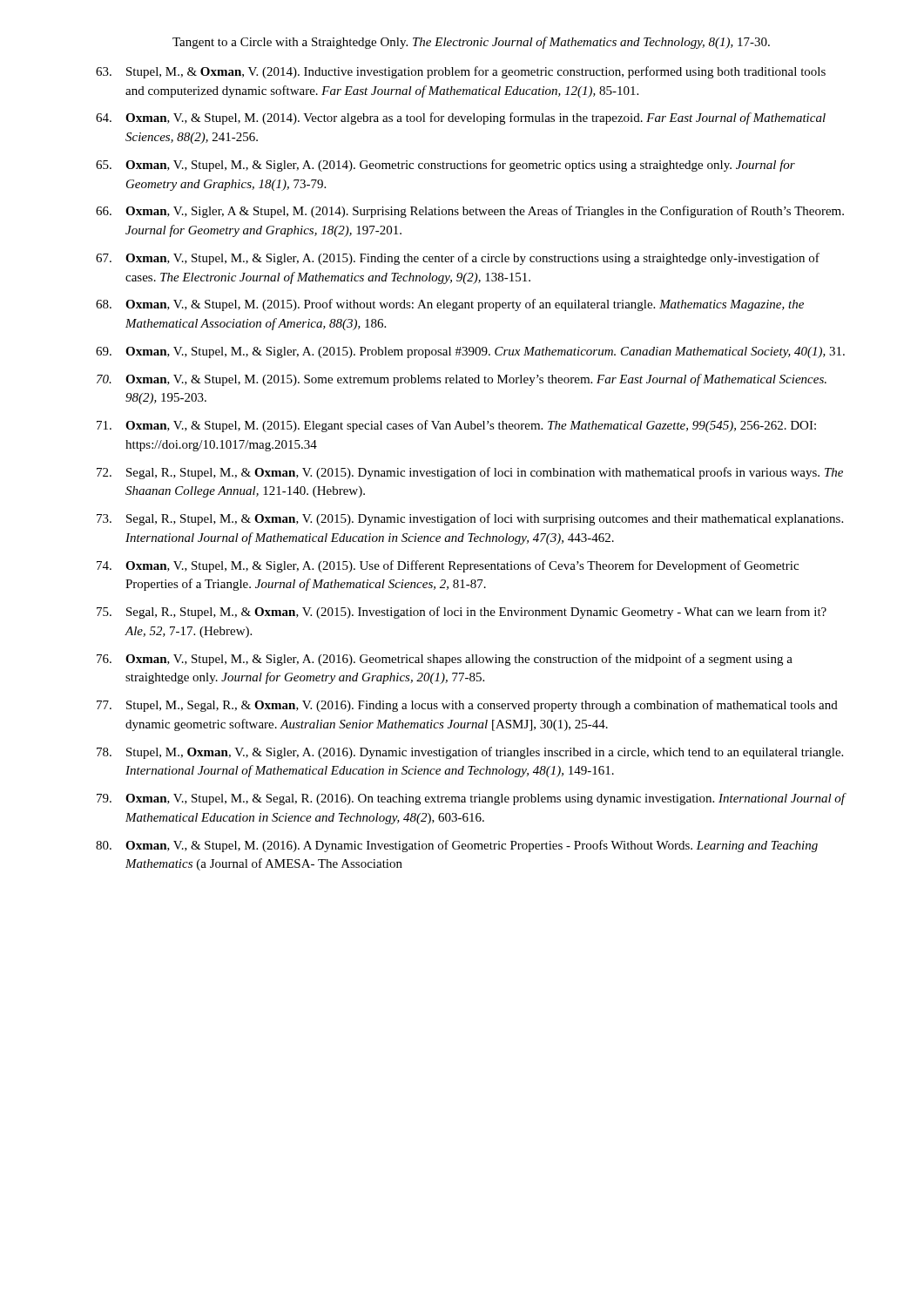The height and width of the screenshot is (1307, 924).
Task: Click on the block starting "69. Oxman, V.,"
Action: click(x=471, y=352)
